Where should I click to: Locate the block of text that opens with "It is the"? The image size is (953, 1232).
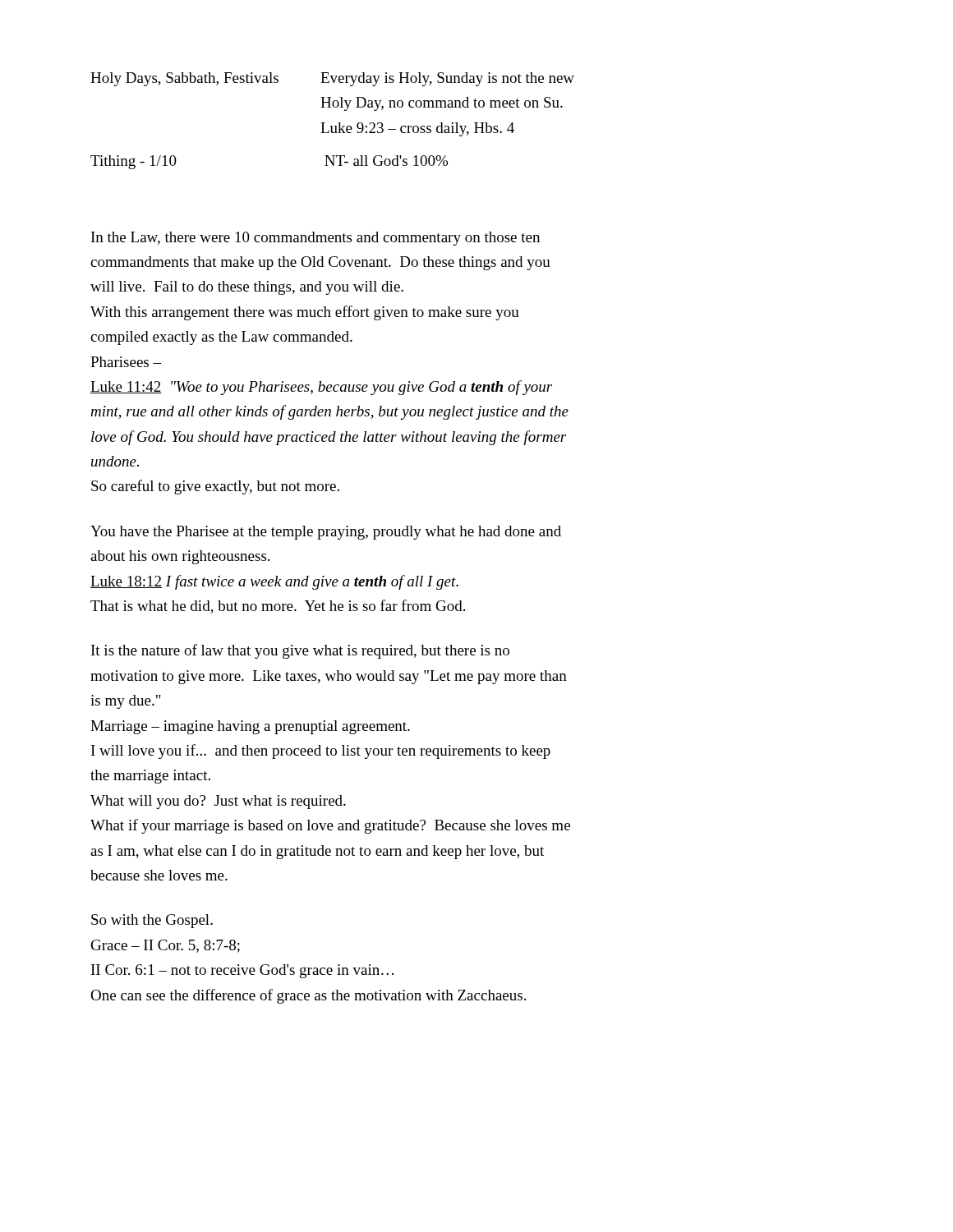click(476, 763)
